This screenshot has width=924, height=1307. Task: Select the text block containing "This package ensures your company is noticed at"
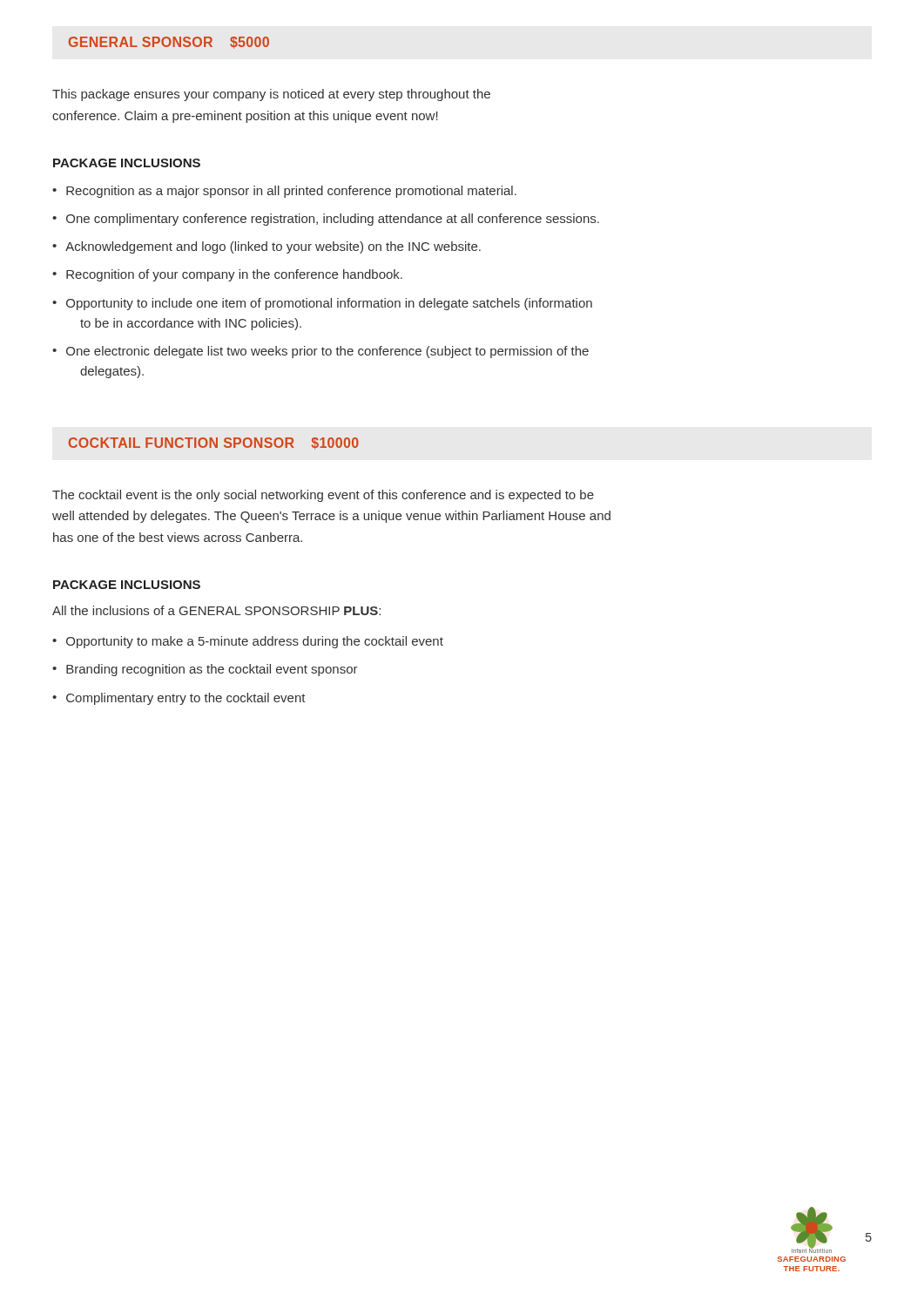pos(272,104)
